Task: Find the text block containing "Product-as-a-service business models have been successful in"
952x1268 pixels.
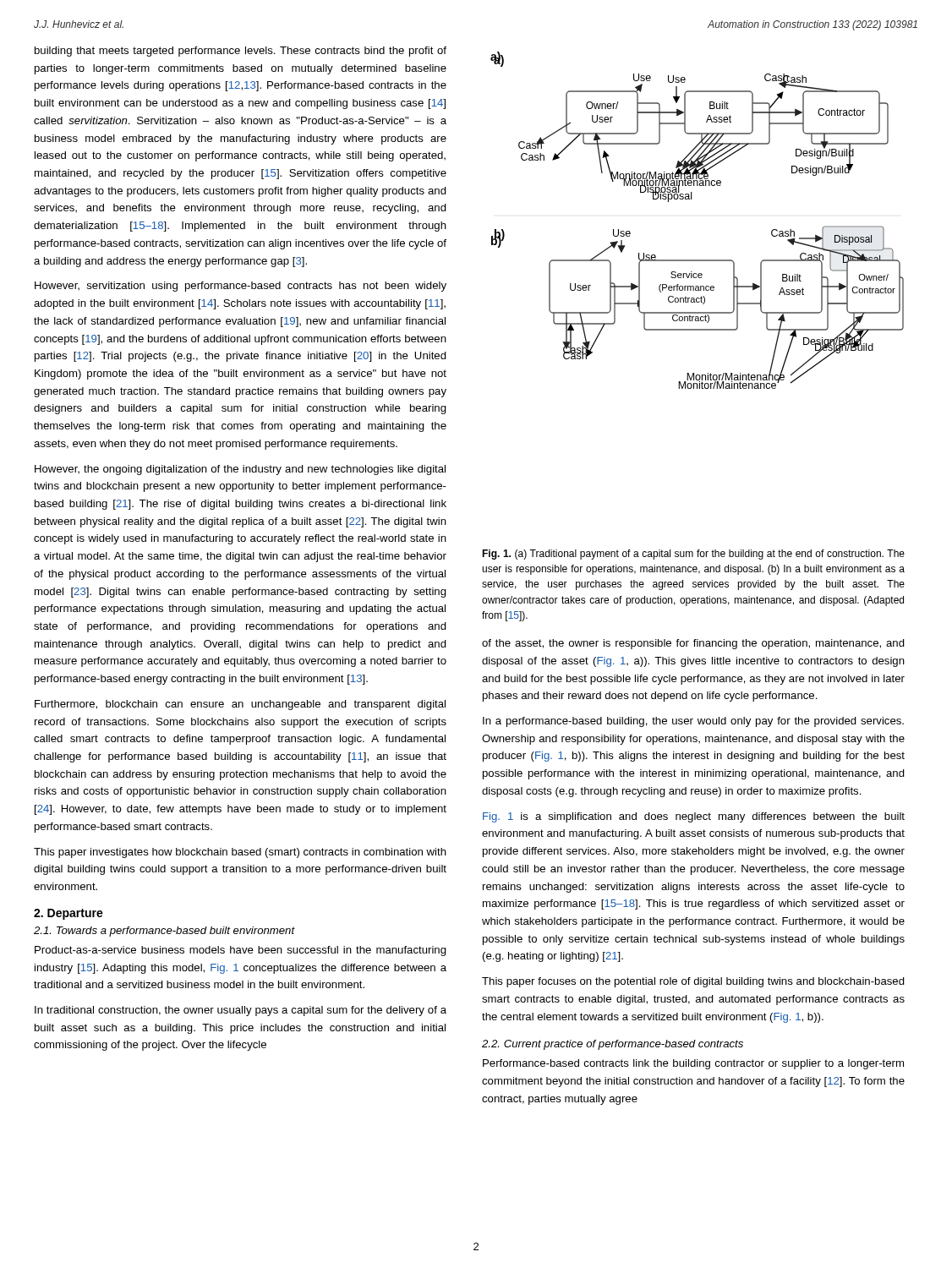Action: [240, 967]
